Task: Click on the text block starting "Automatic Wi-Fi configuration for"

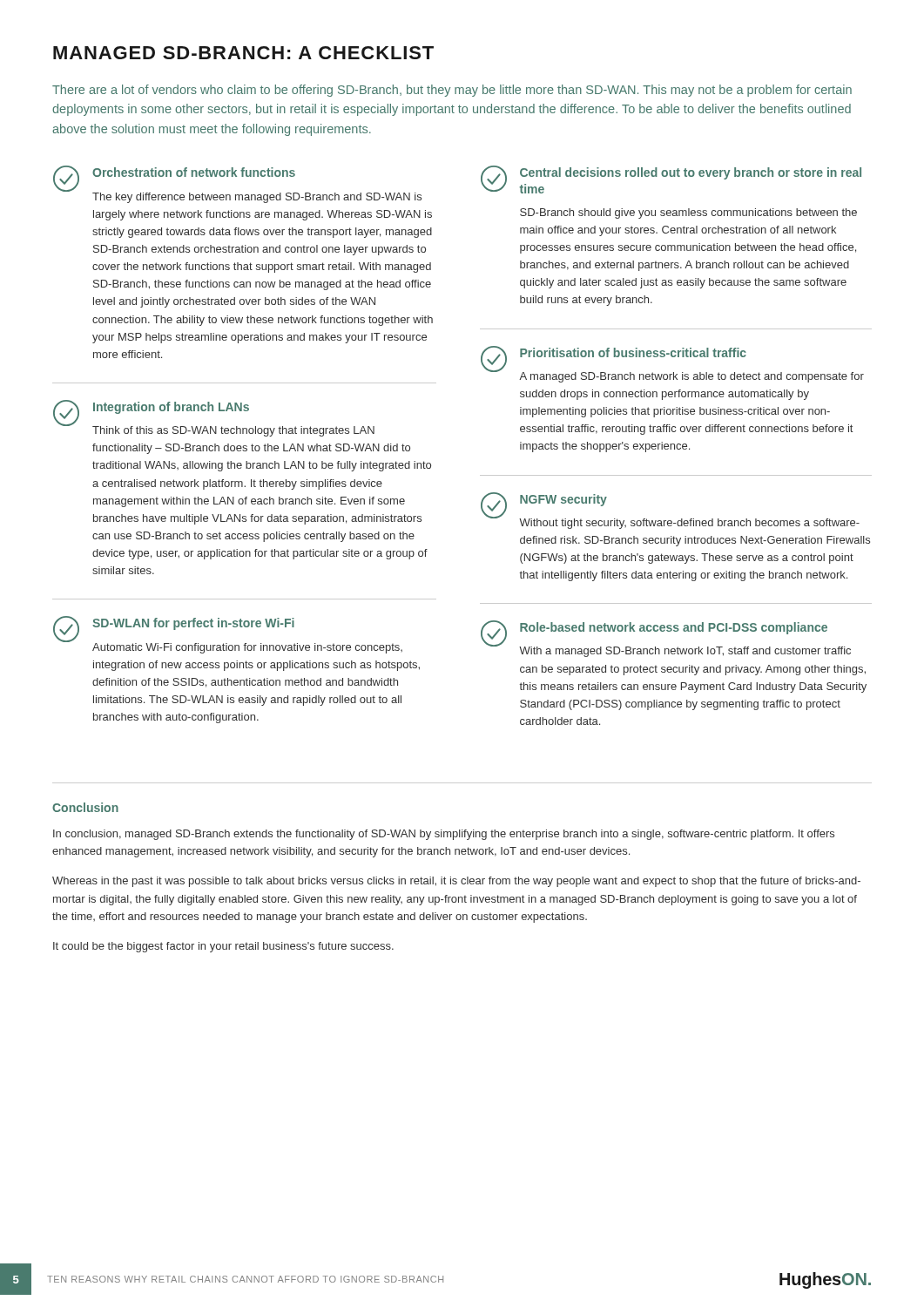Action: (264, 682)
